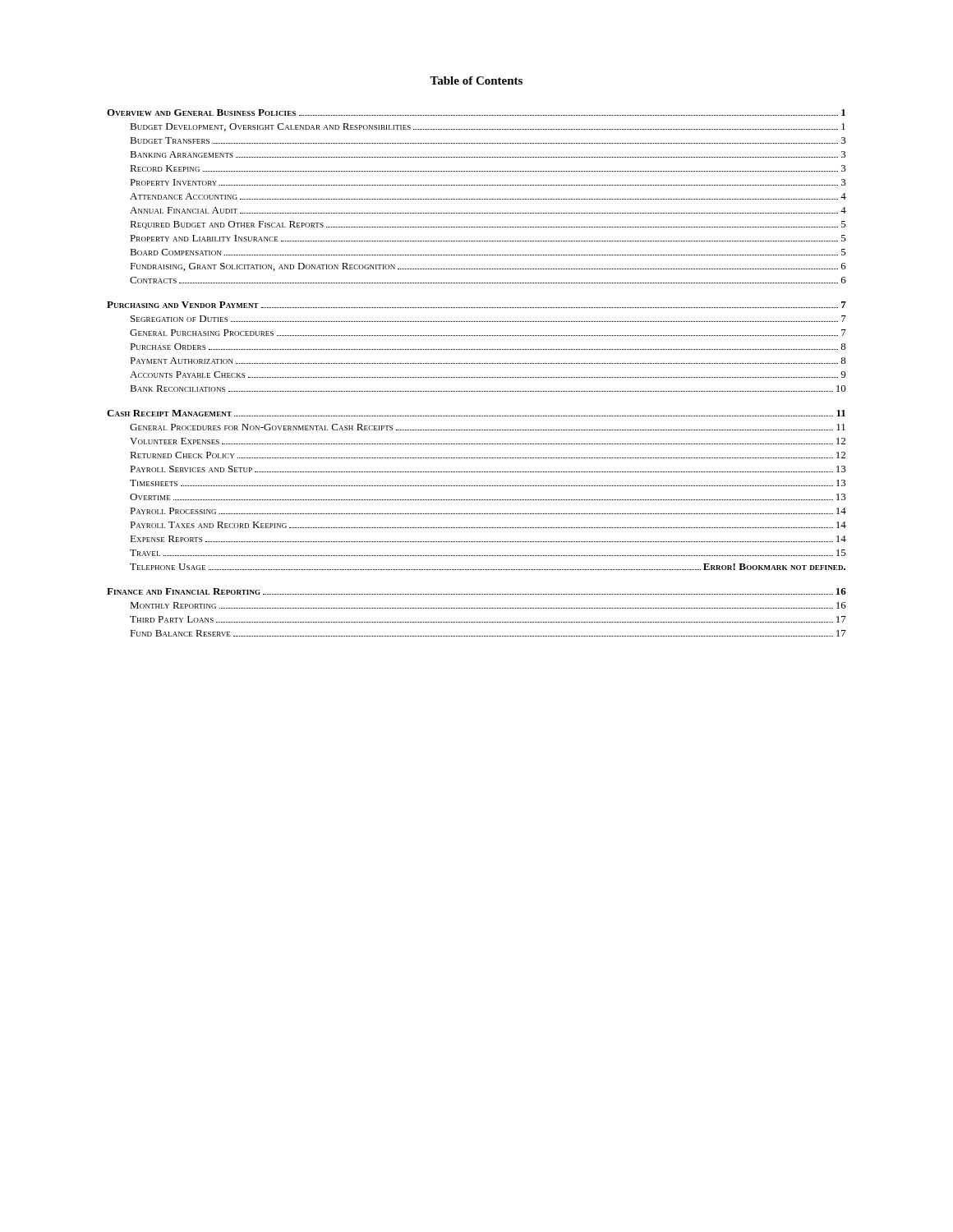Select the block starting "Payroll Processing 14"
This screenshot has height=1232, width=953.
(x=476, y=511)
